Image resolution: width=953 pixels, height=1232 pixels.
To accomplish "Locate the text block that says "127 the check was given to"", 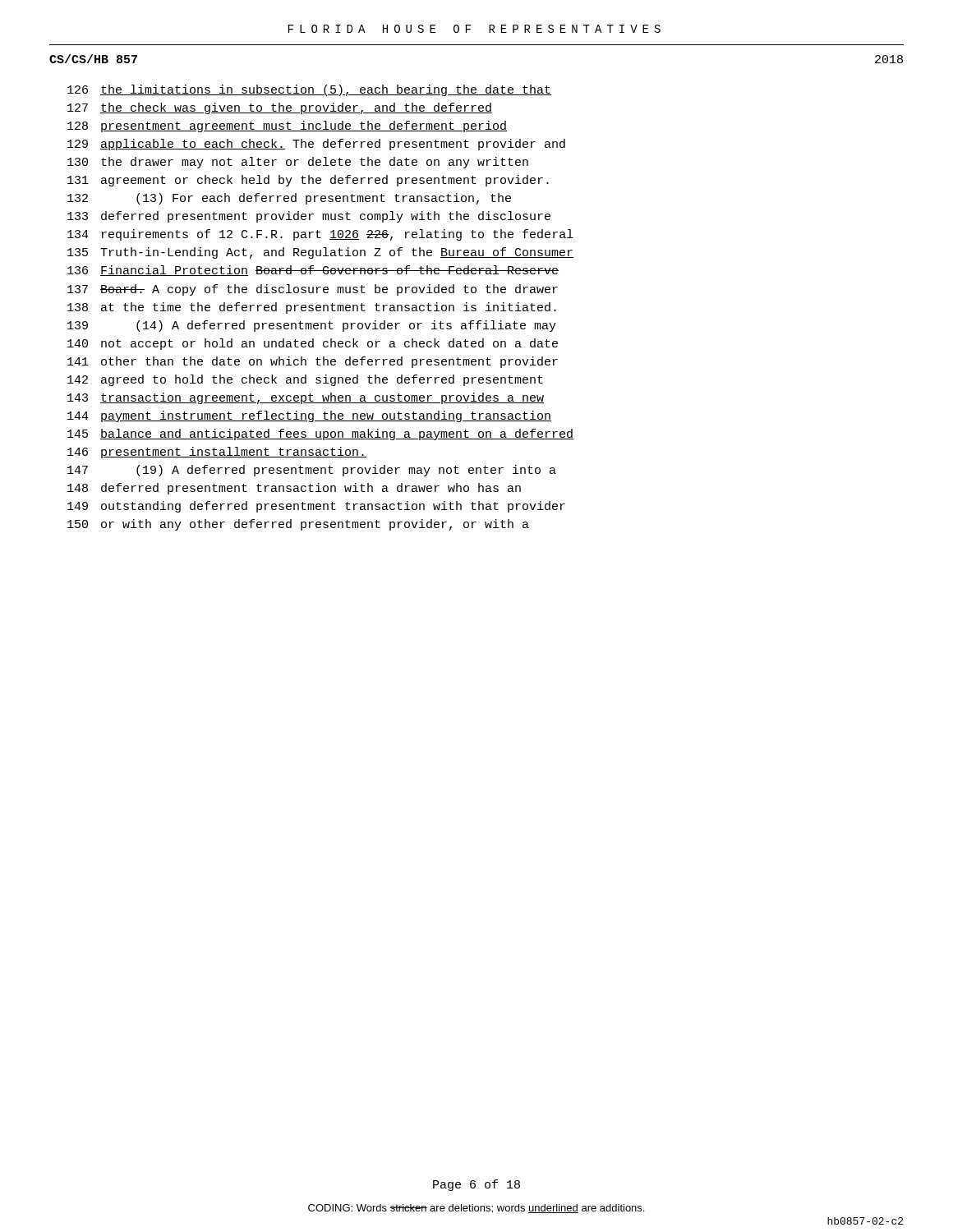I will point(476,109).
